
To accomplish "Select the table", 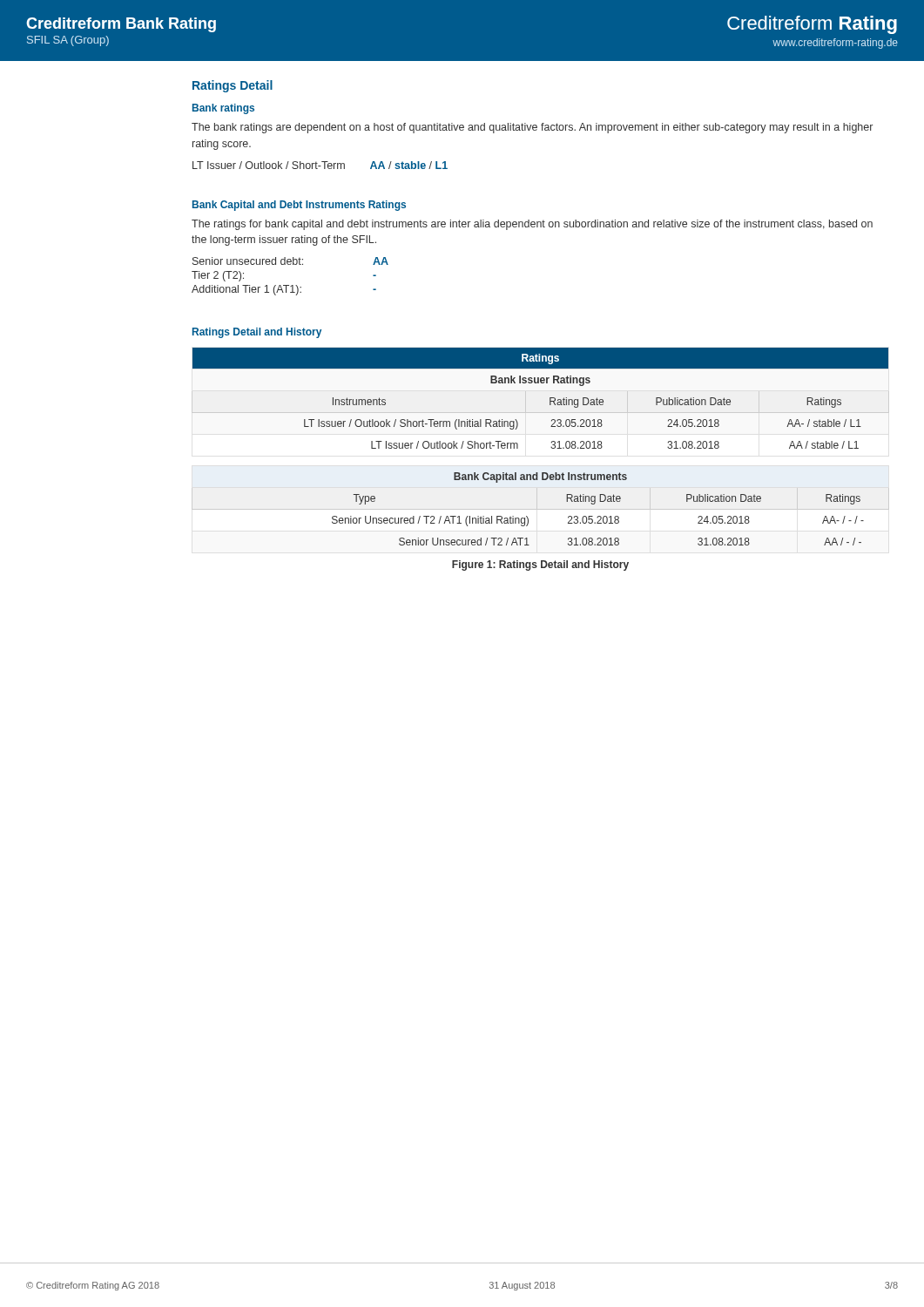I will [x=540, y=450].
